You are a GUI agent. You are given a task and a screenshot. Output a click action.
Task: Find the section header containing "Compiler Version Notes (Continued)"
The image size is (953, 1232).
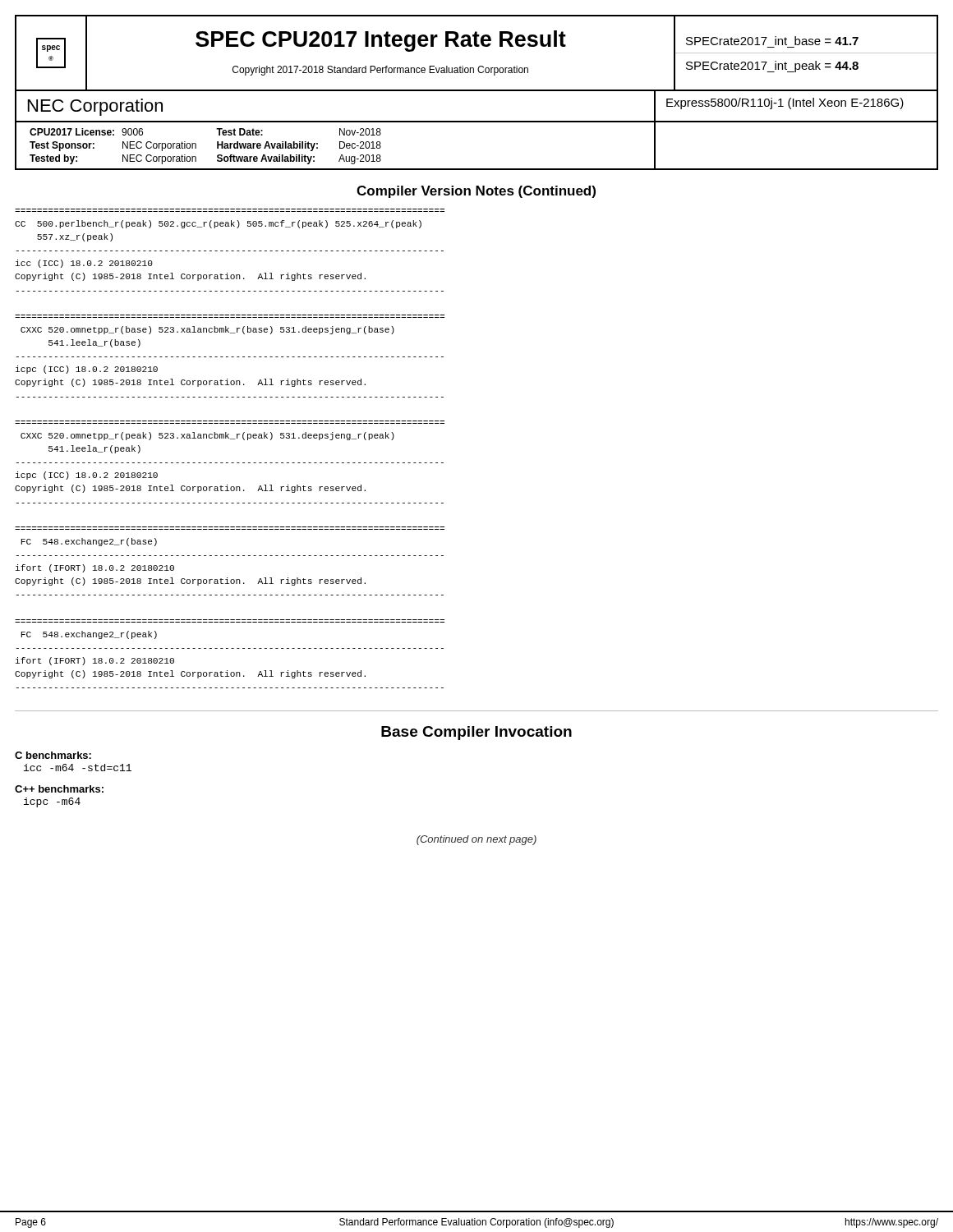click(476, 191)
